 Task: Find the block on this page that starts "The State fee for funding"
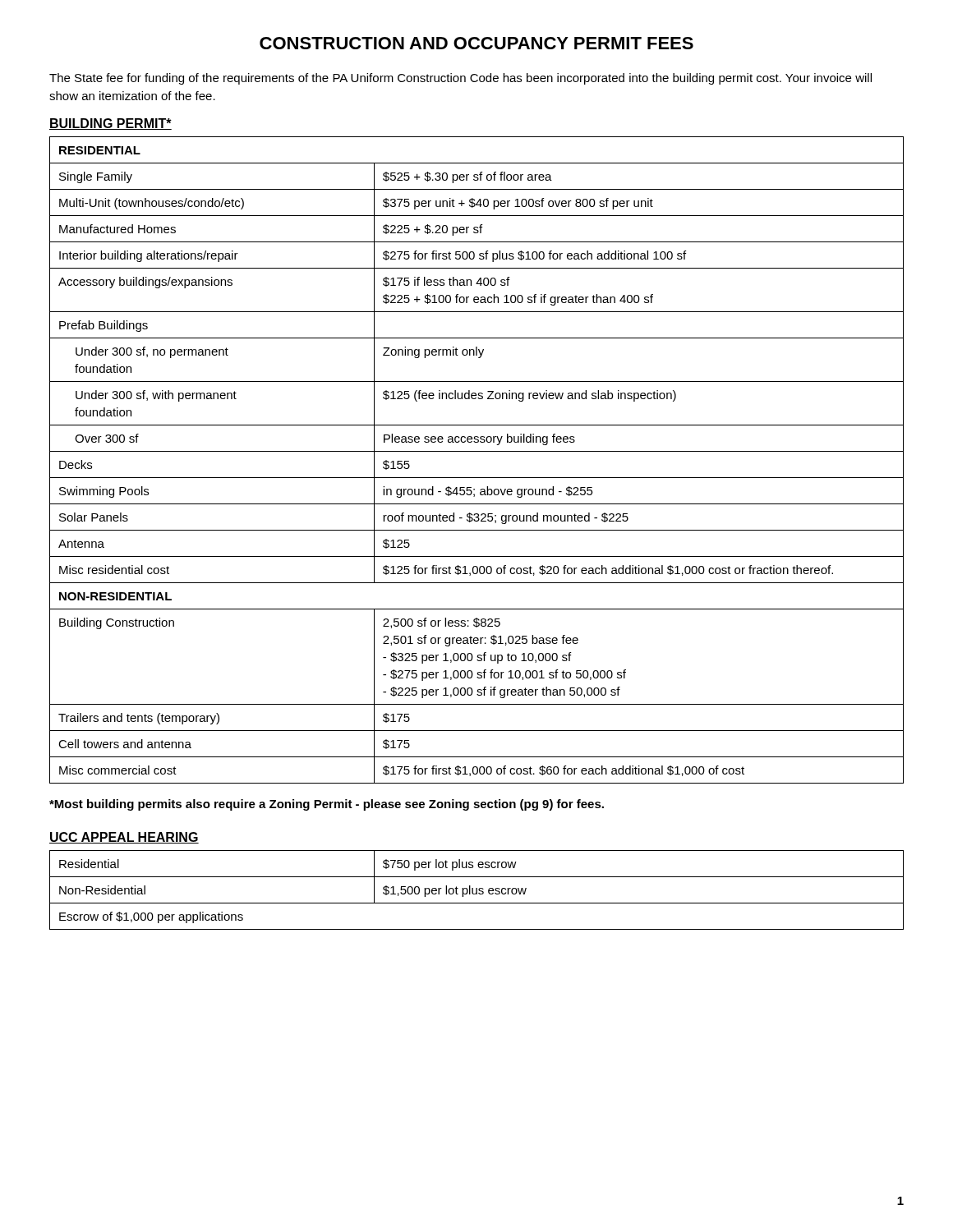tap(461, 87)
